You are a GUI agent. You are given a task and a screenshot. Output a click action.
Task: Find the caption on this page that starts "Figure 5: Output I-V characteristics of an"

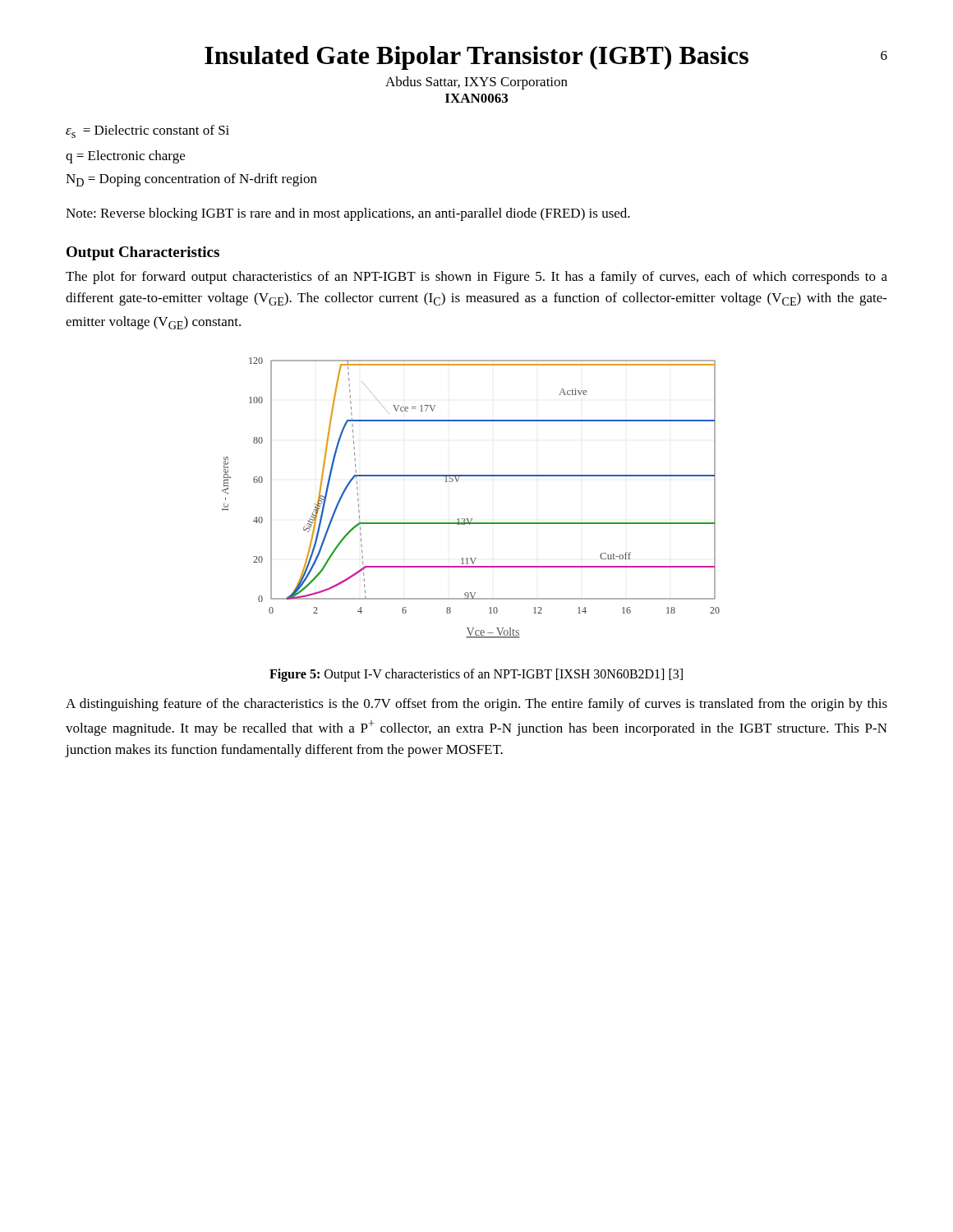pyautogui.click(x=476, y=674)
